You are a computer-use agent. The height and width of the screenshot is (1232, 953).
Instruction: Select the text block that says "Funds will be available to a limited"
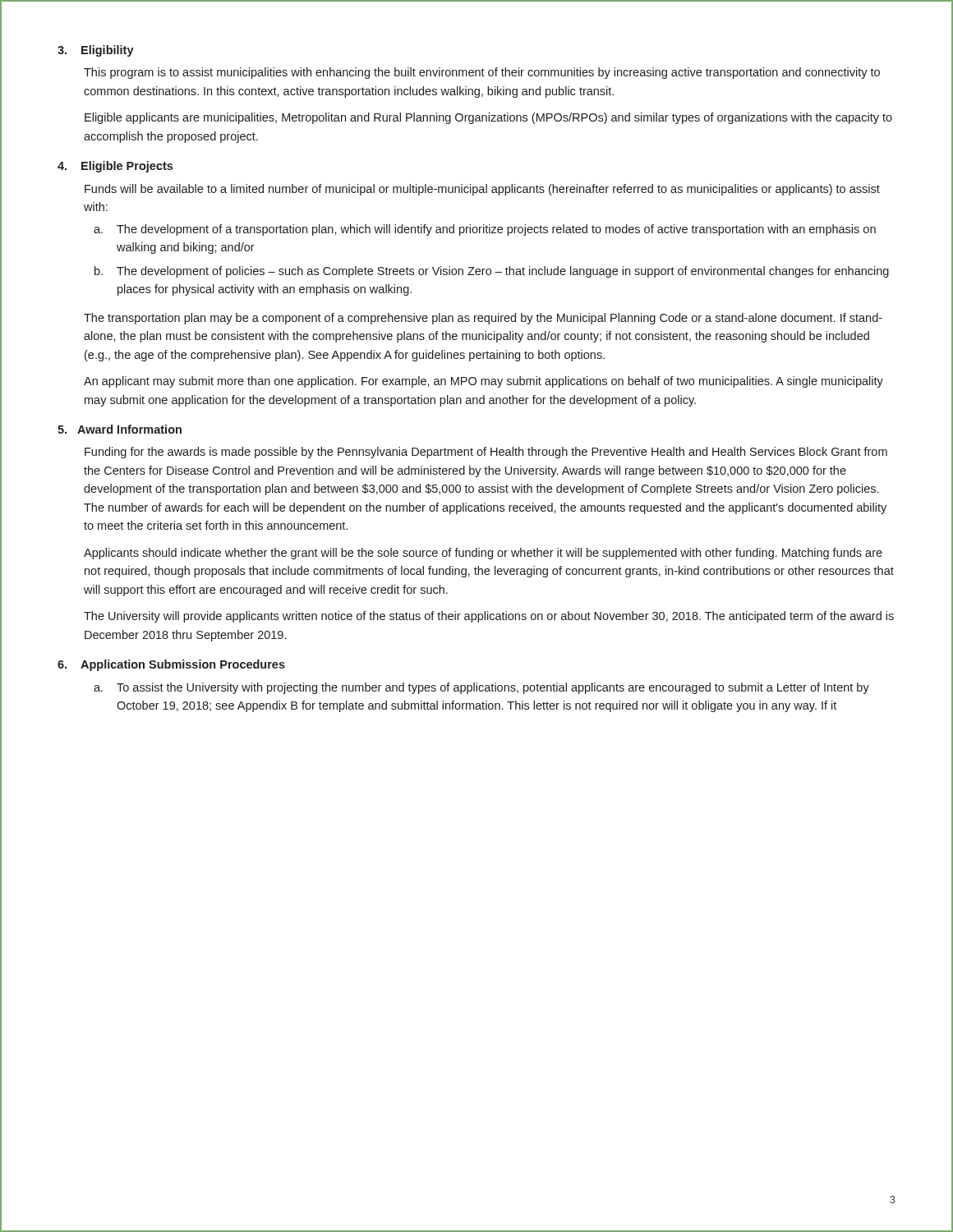(482, 198)
